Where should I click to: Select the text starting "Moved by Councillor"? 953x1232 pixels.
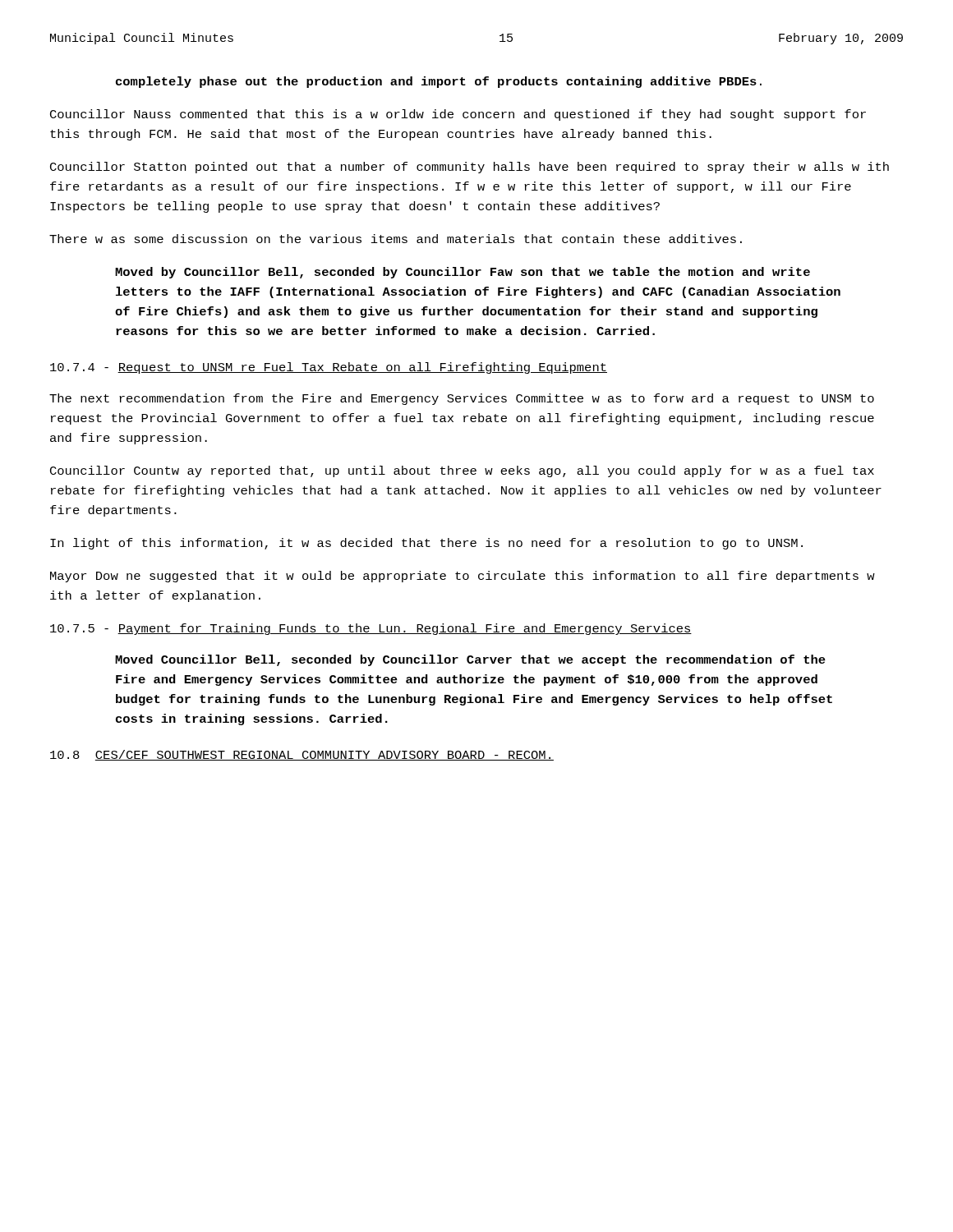[478, 302]
